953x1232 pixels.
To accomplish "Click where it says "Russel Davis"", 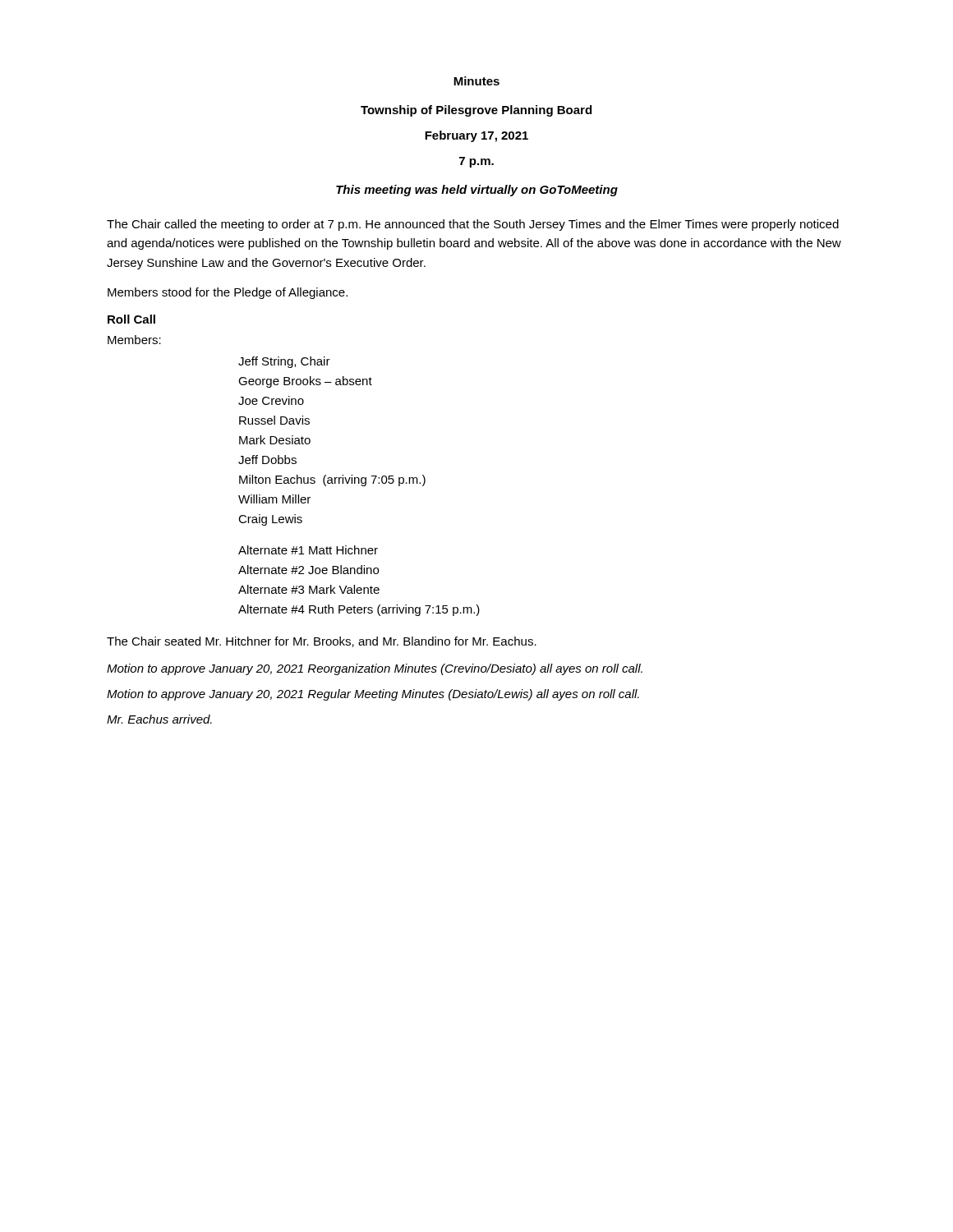I will (x=274, y=420).
